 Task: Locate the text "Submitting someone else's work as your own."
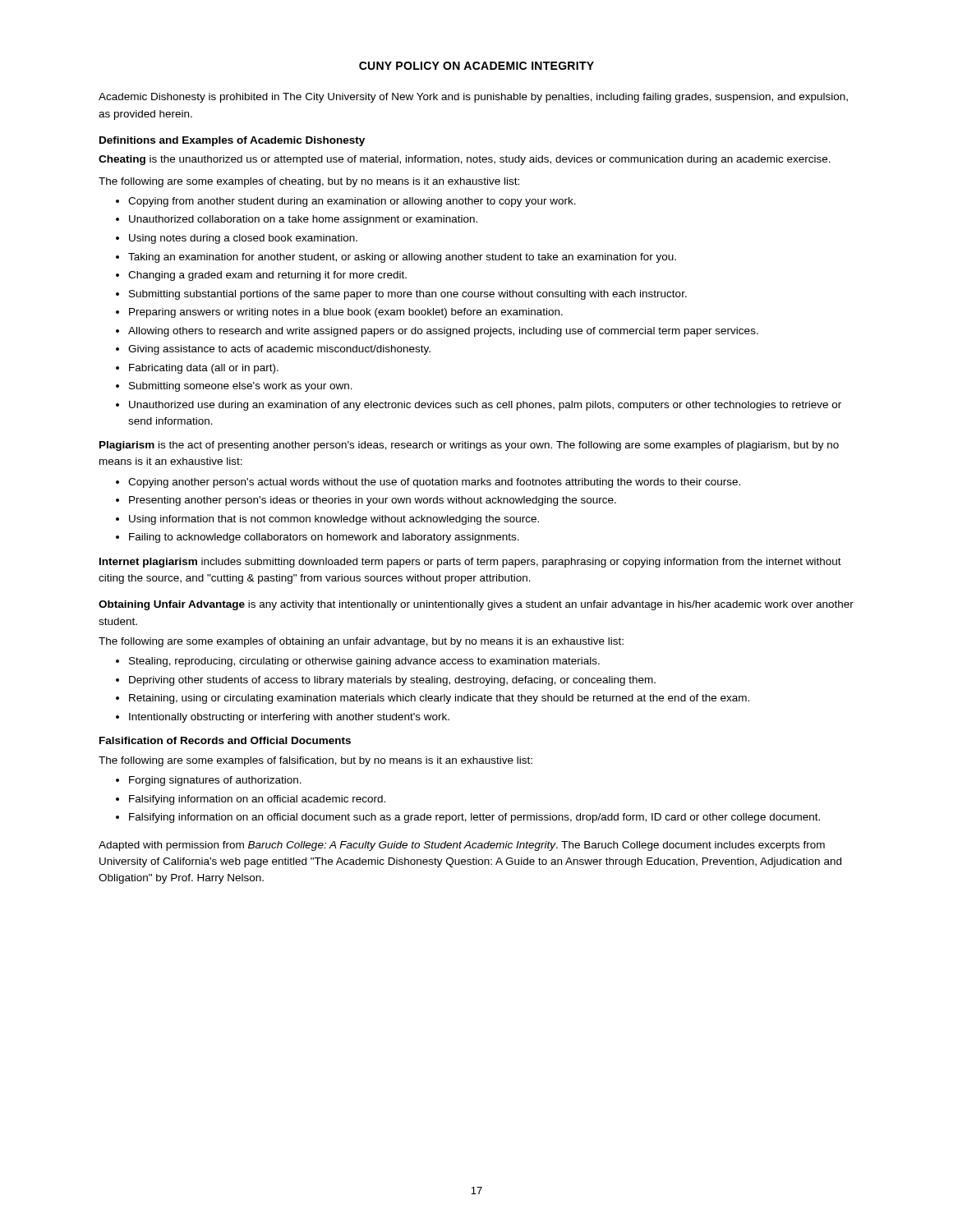[240, 386]
